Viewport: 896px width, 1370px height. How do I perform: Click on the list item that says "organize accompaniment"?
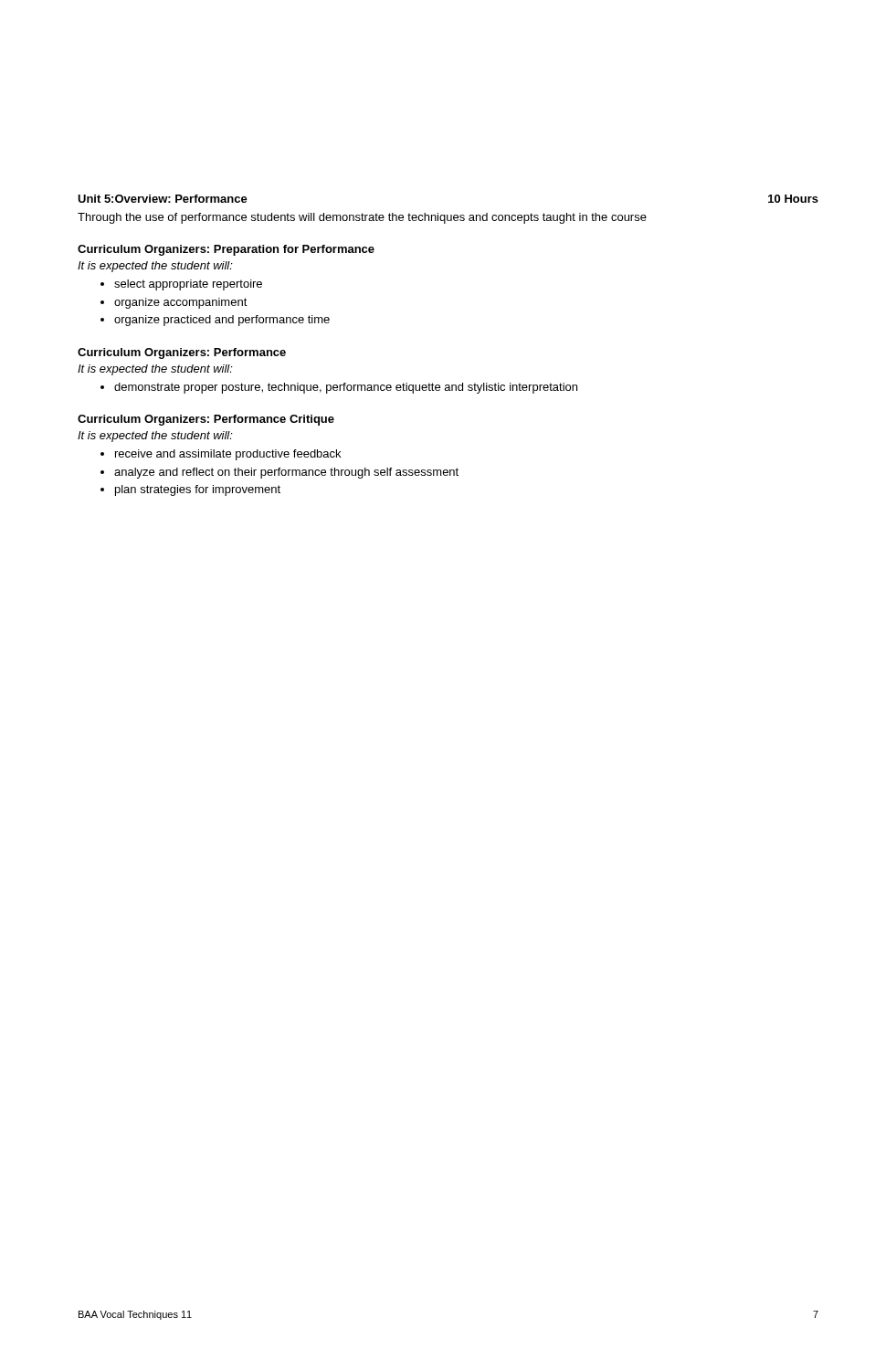click(x=181, y=303)
